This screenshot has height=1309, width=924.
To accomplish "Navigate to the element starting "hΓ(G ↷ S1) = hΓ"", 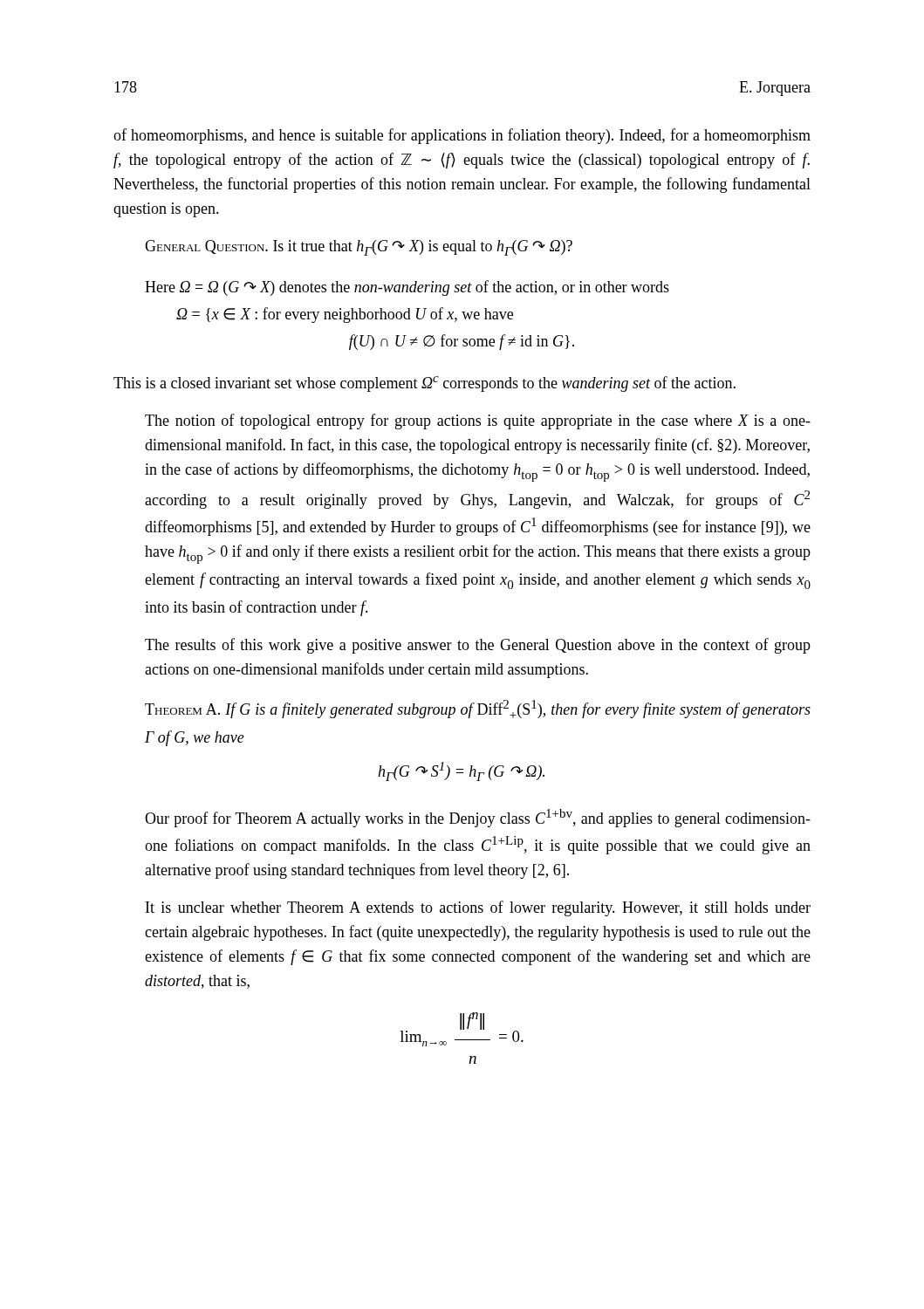I will click(462, 772).
